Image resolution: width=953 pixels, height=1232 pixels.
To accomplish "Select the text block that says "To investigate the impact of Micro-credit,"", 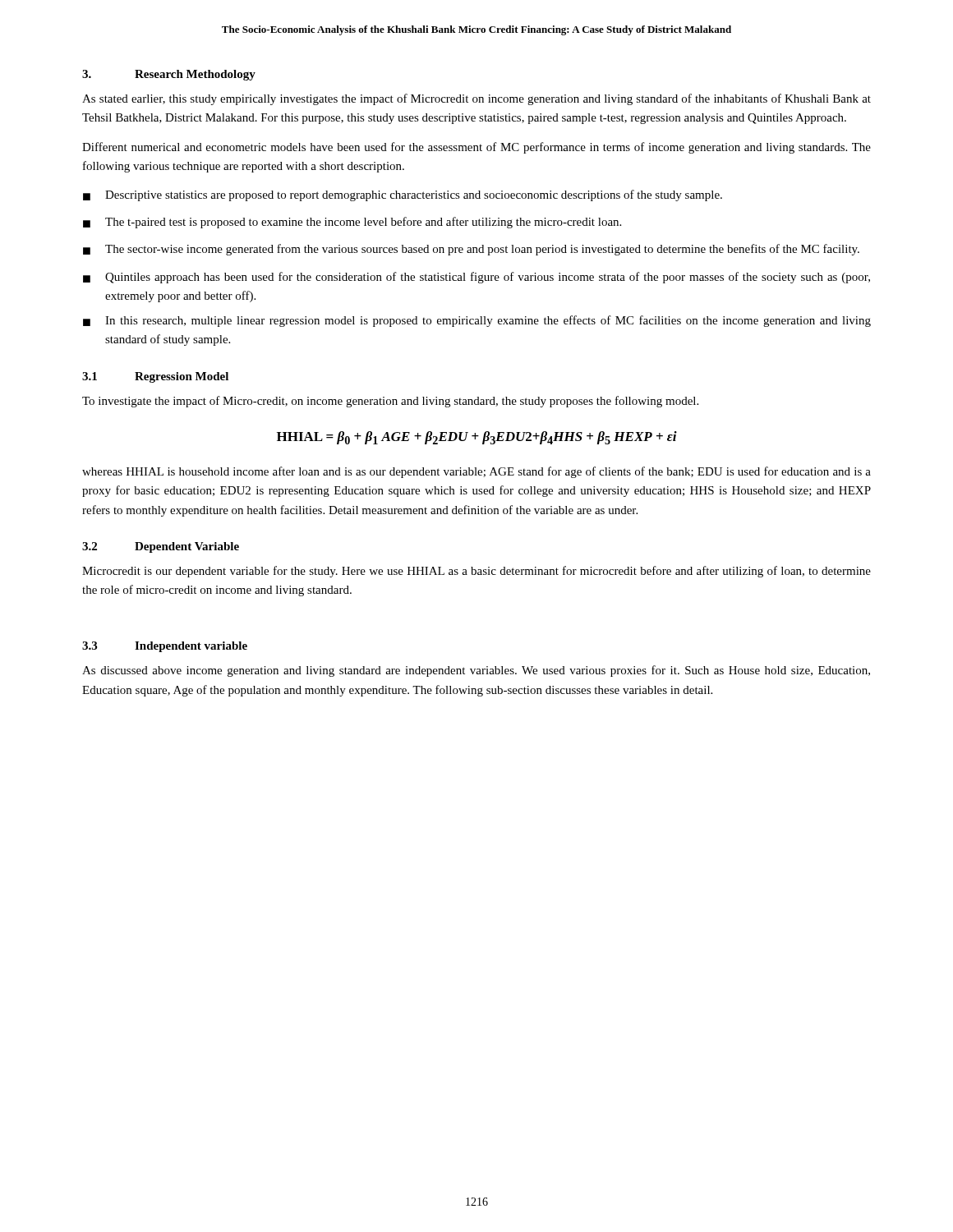I will (391, 400).
